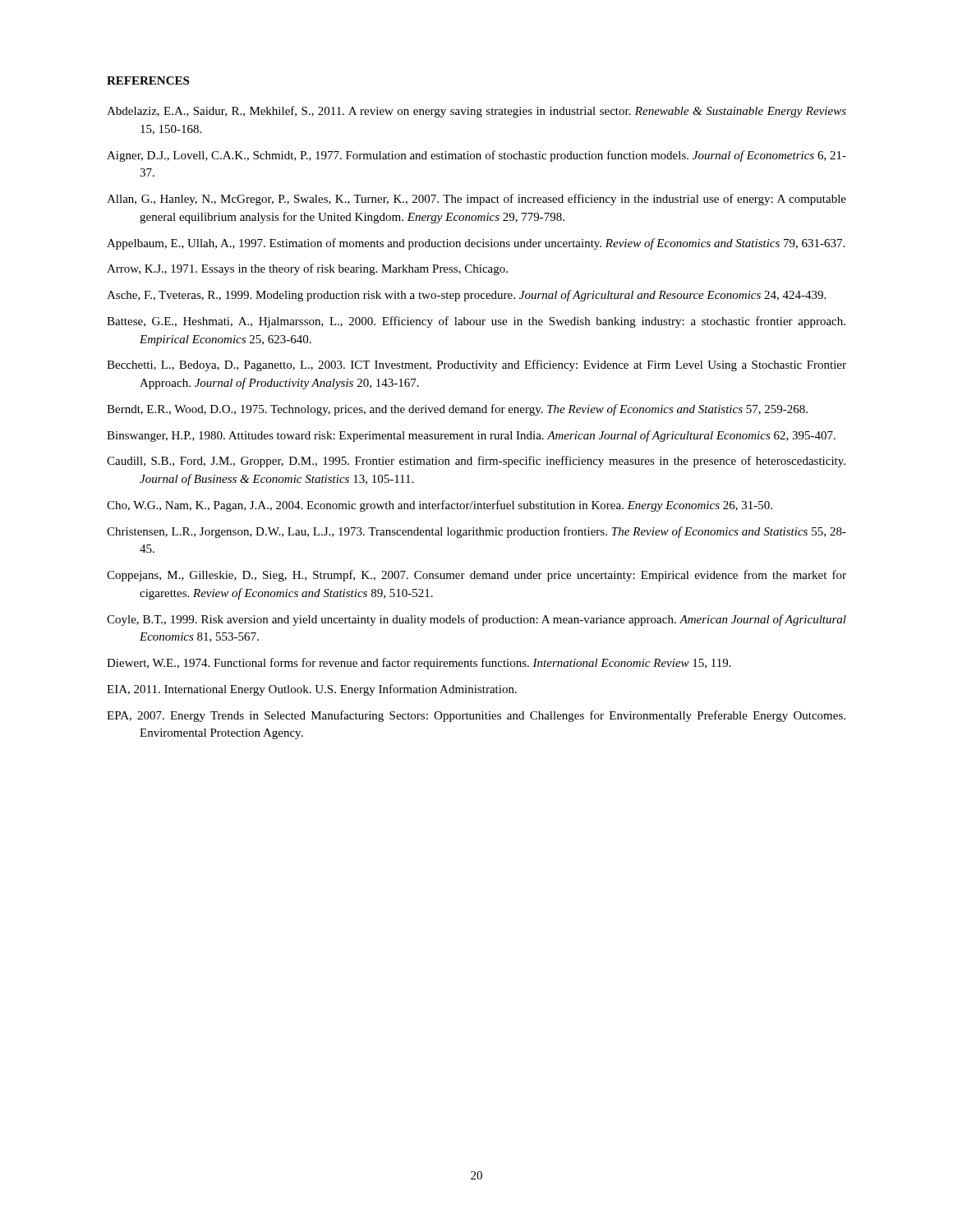Screen dimensions: 1232x953
Task: Locate the list item that says "Berndt, E.R., Wood, D.O., 1975. Technology,"
Action: [458, 409]
